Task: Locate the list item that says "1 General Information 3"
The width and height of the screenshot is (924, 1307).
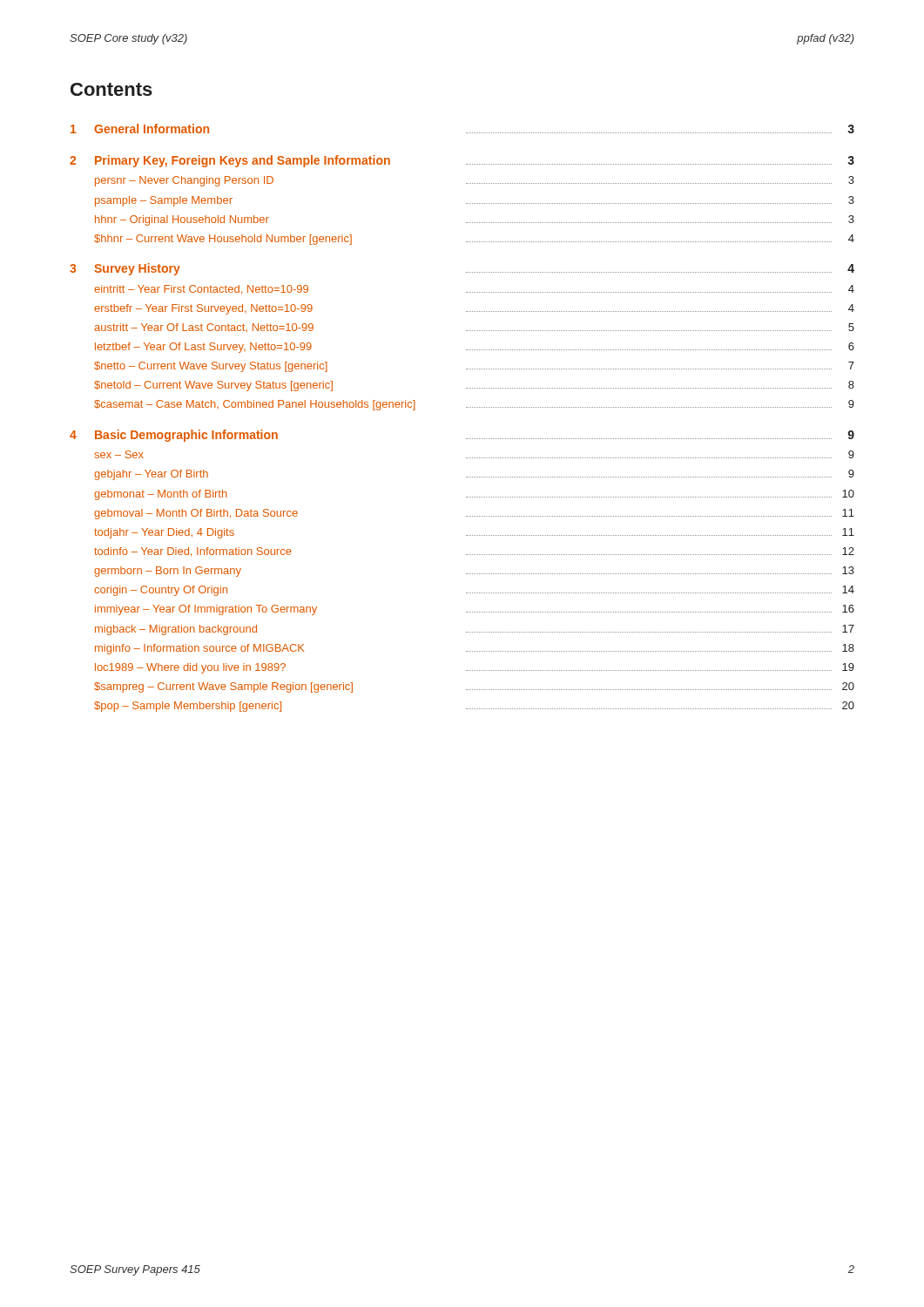Action: pos(462,130)
